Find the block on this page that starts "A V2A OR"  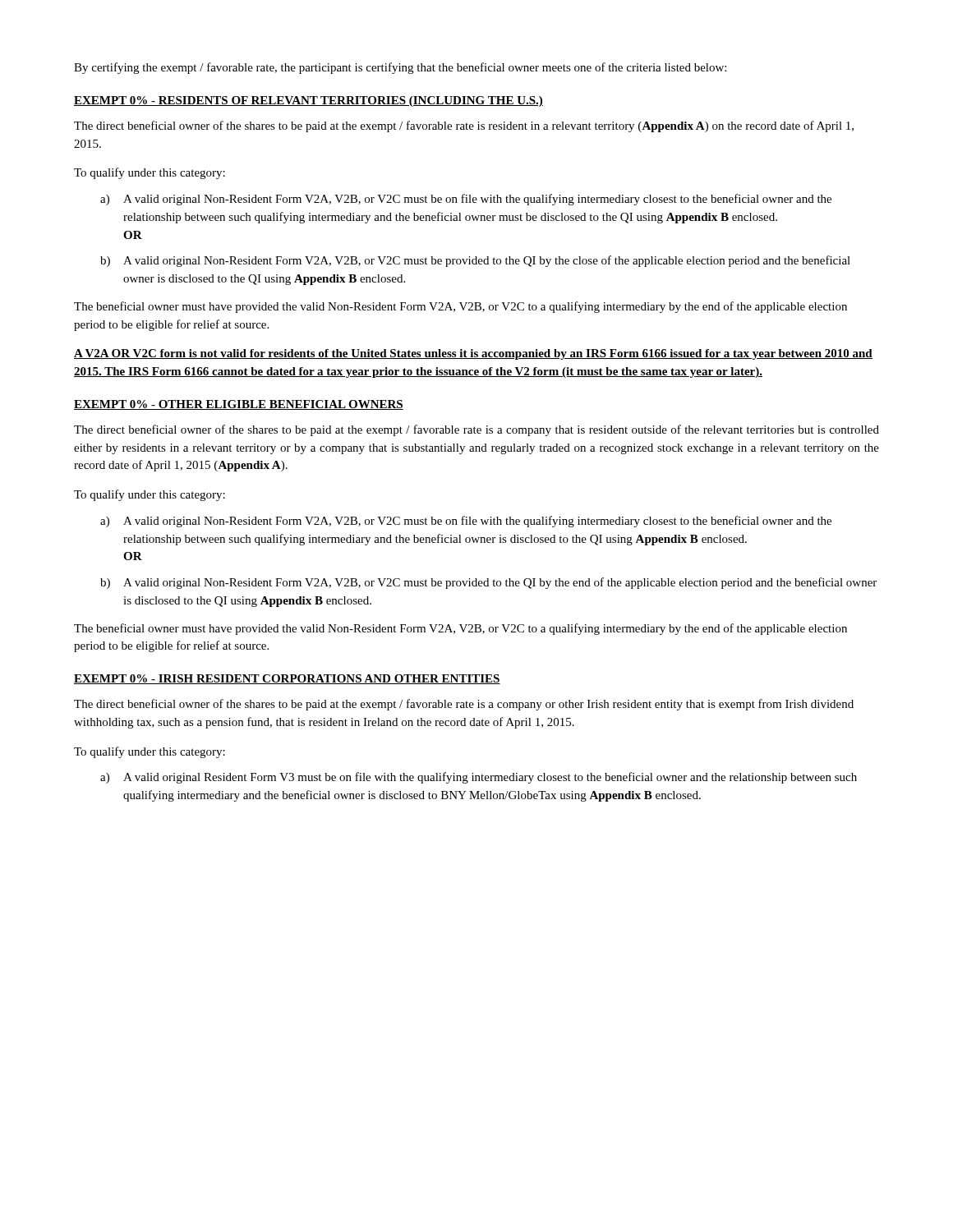pyautogui.click(x=473, y=362)
